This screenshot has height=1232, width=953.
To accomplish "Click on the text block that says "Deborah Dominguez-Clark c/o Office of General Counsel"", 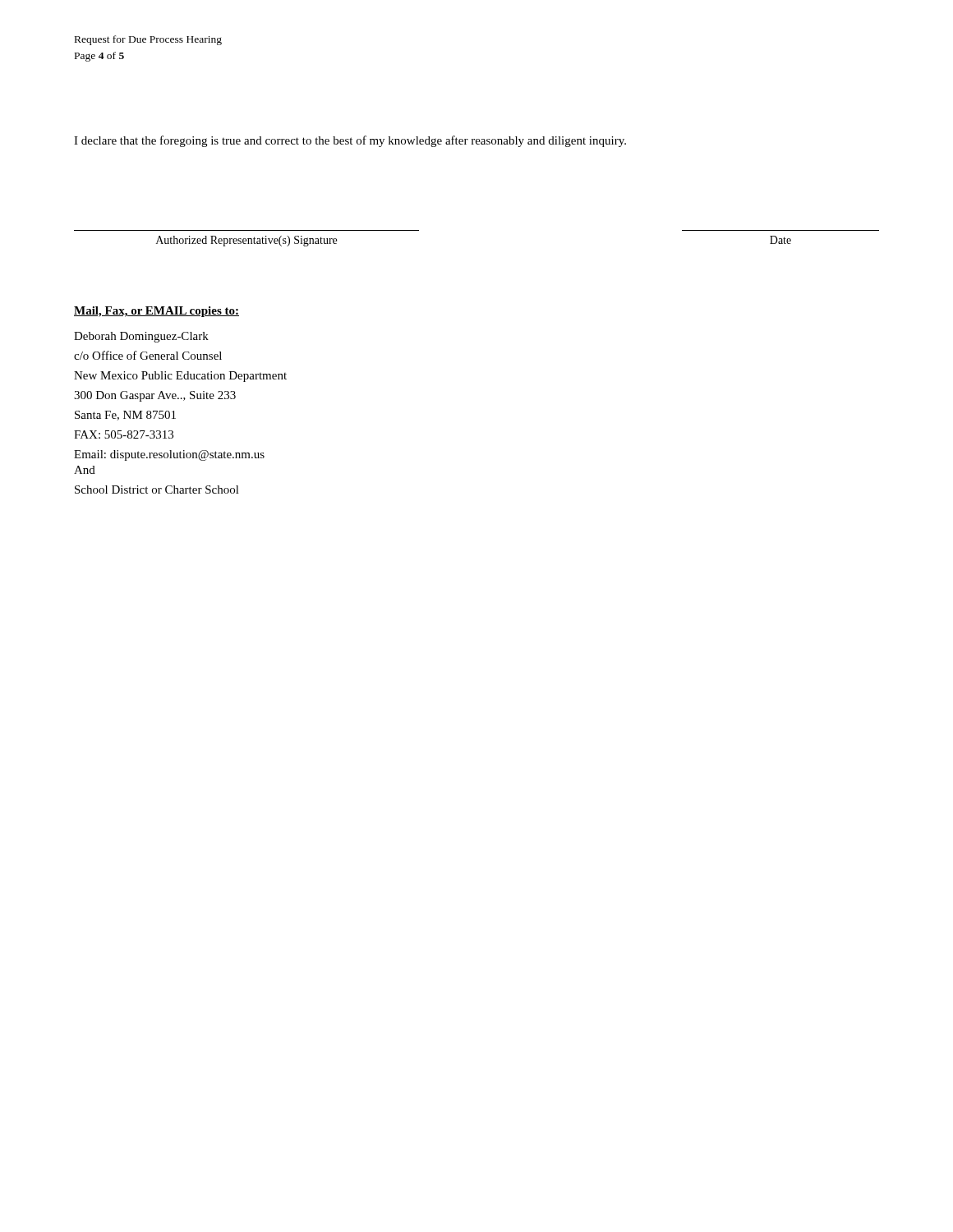I will tap(180, 395).
